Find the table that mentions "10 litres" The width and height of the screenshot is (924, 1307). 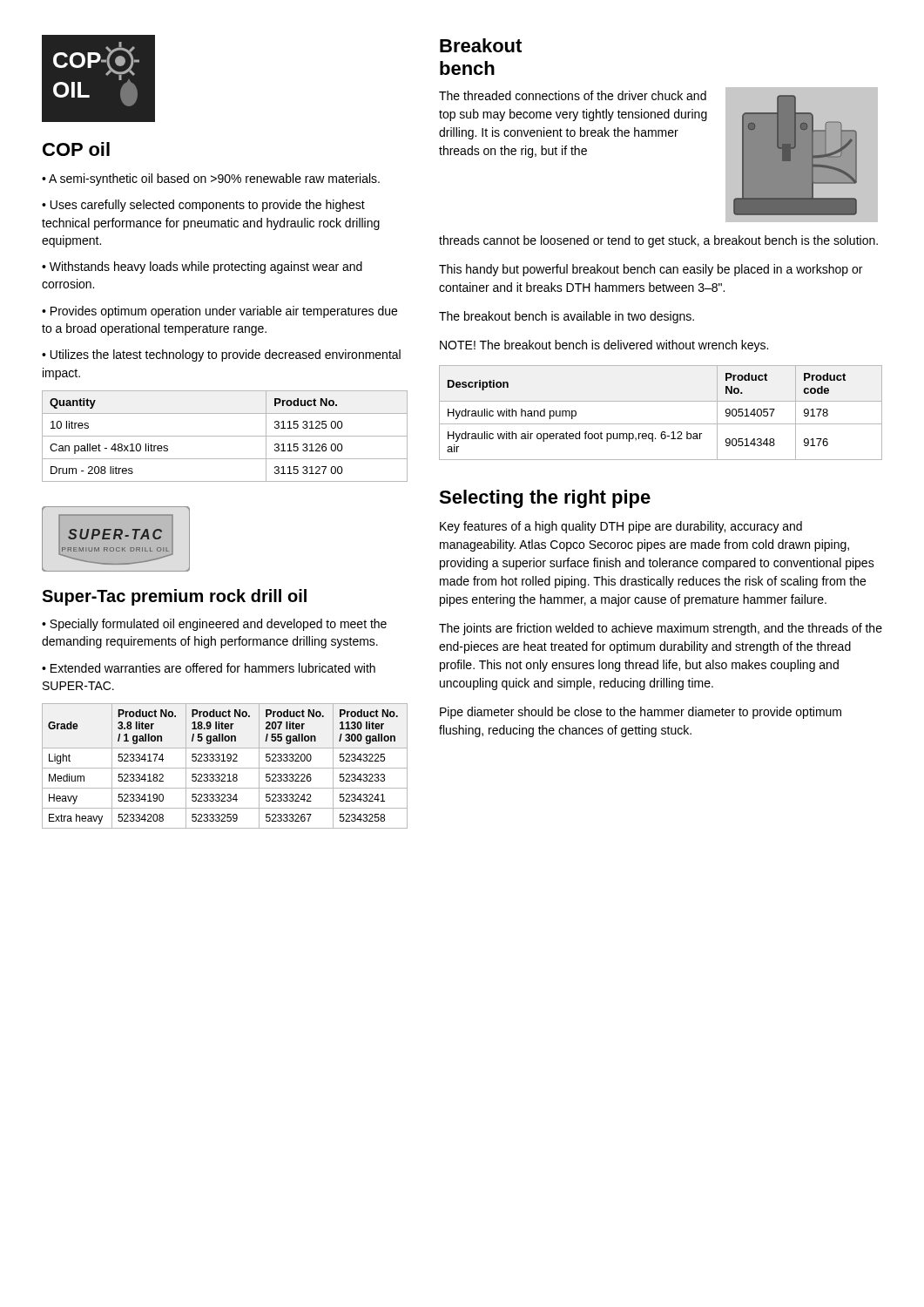pos(225,436)
